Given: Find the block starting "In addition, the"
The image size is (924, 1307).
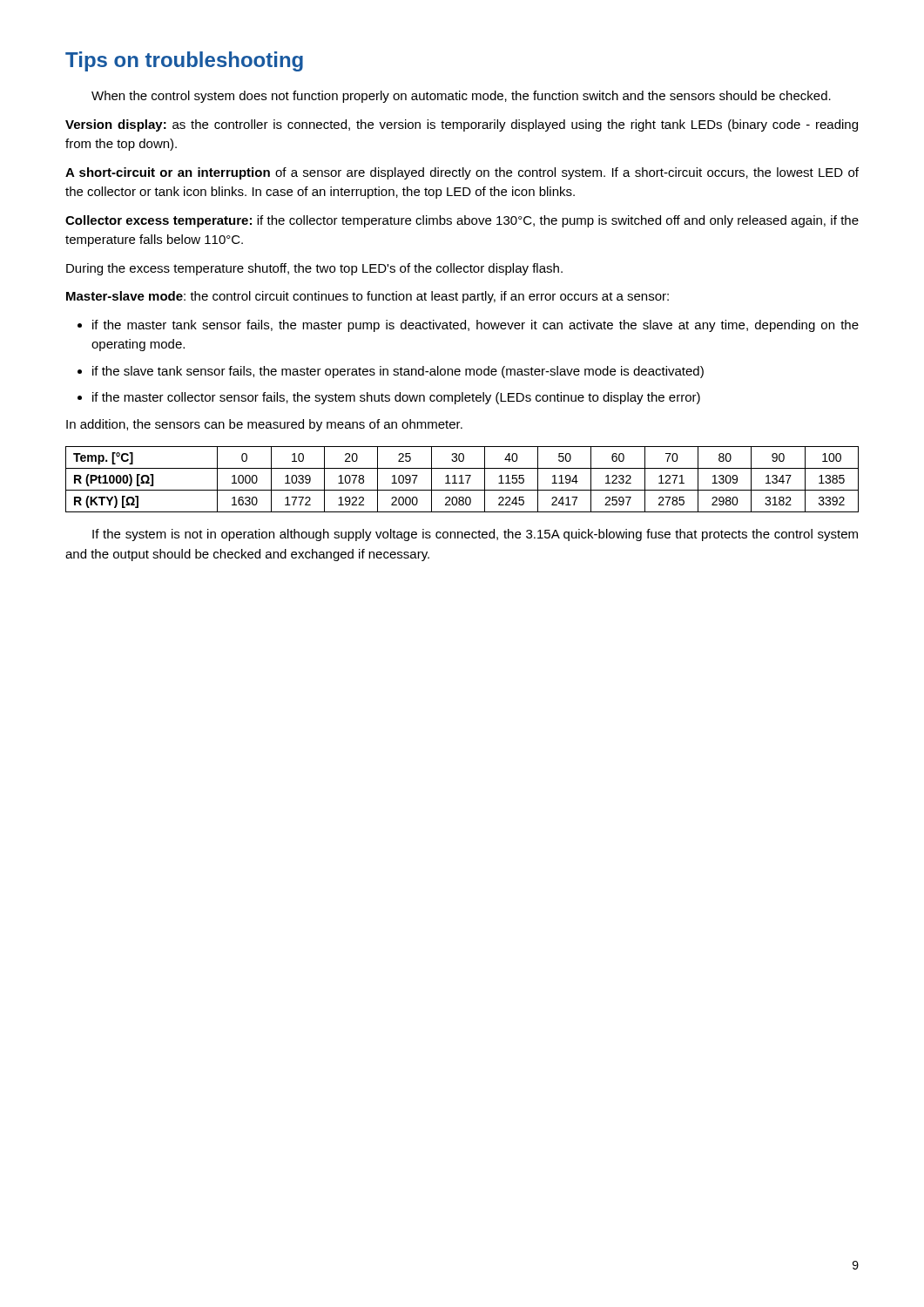Looking at the screenshot, I should coord(462,424).
